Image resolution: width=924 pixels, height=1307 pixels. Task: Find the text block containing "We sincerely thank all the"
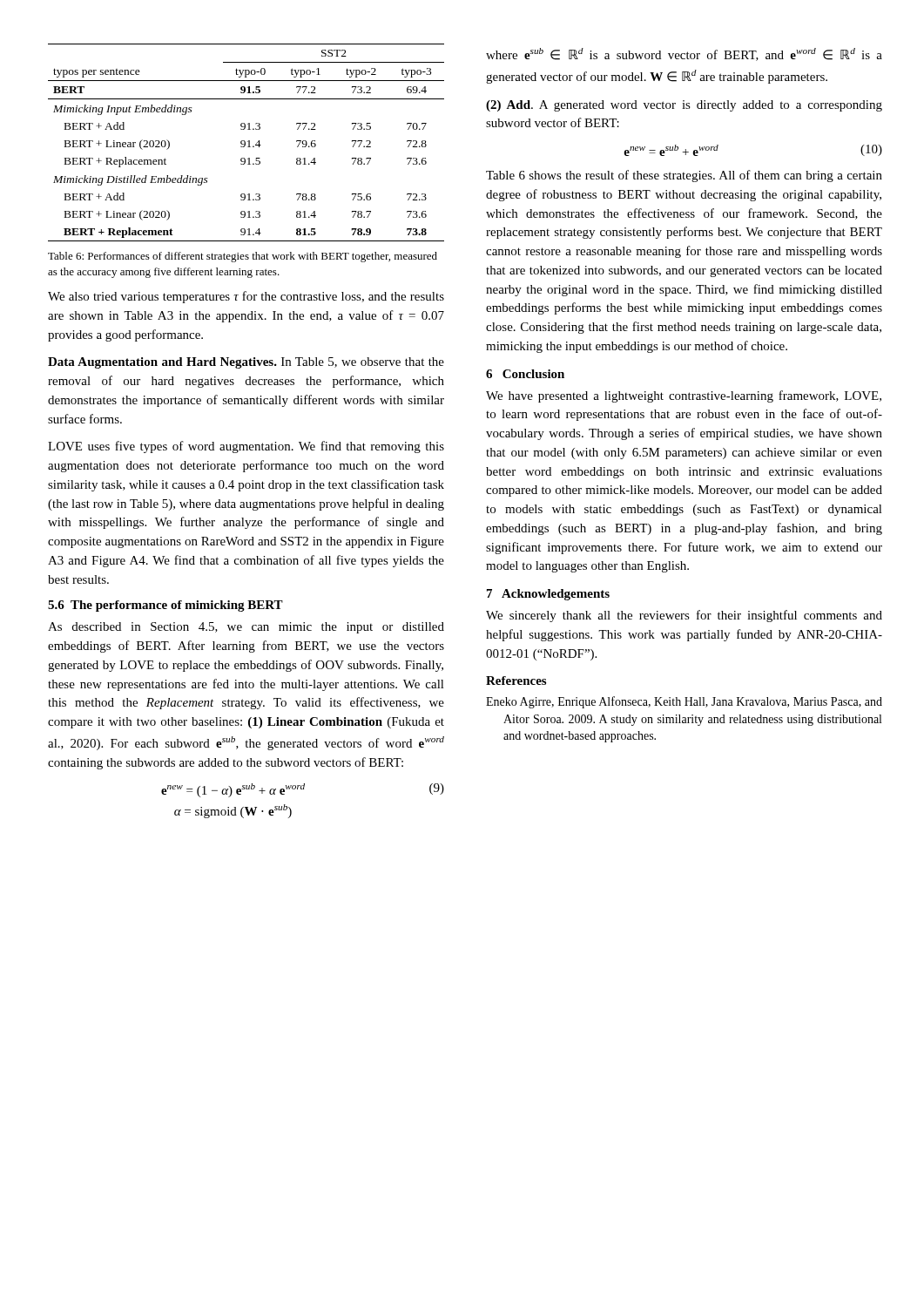(x=684, y=635)
